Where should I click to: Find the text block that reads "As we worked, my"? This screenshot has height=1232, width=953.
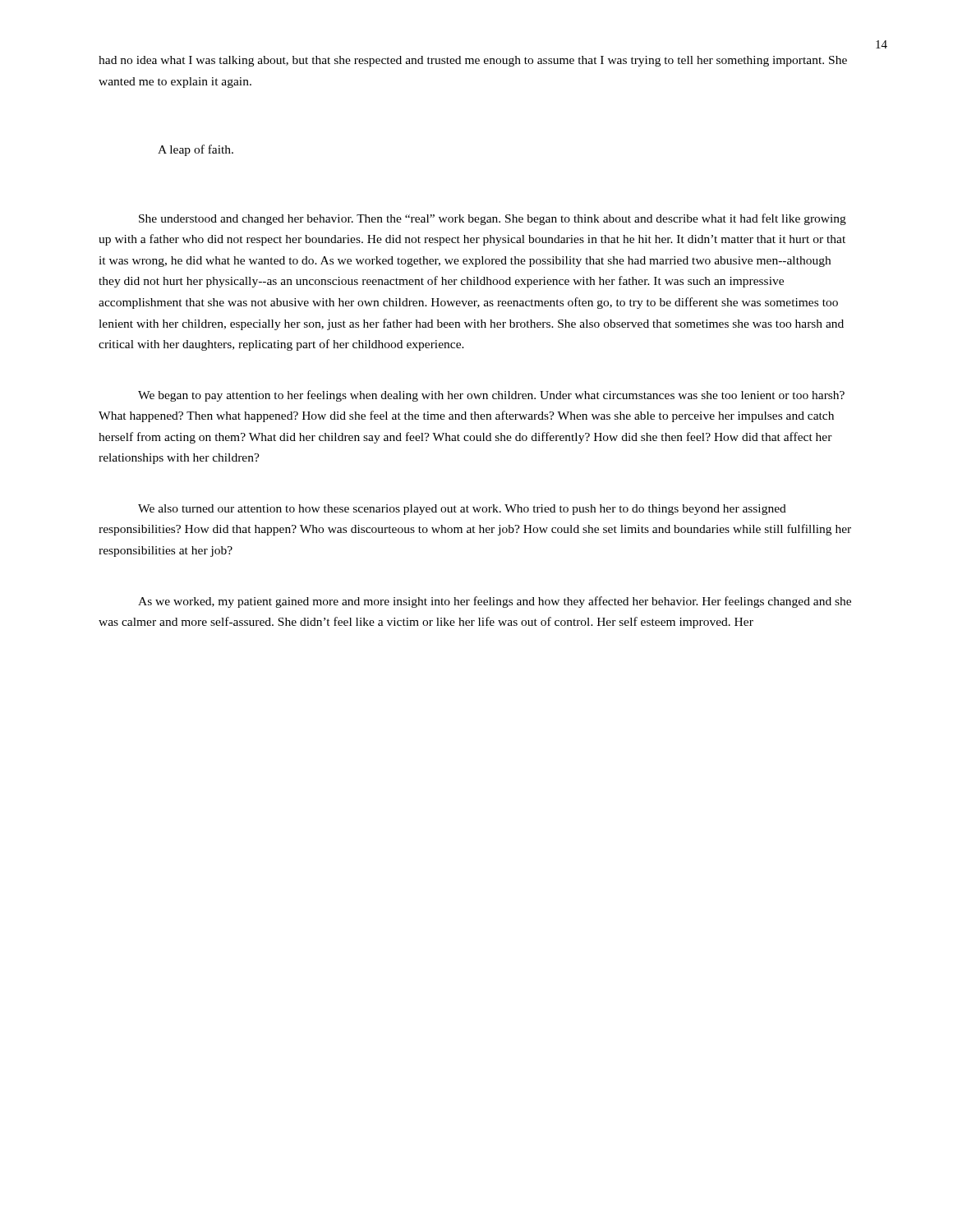click(x=475, y=611)
